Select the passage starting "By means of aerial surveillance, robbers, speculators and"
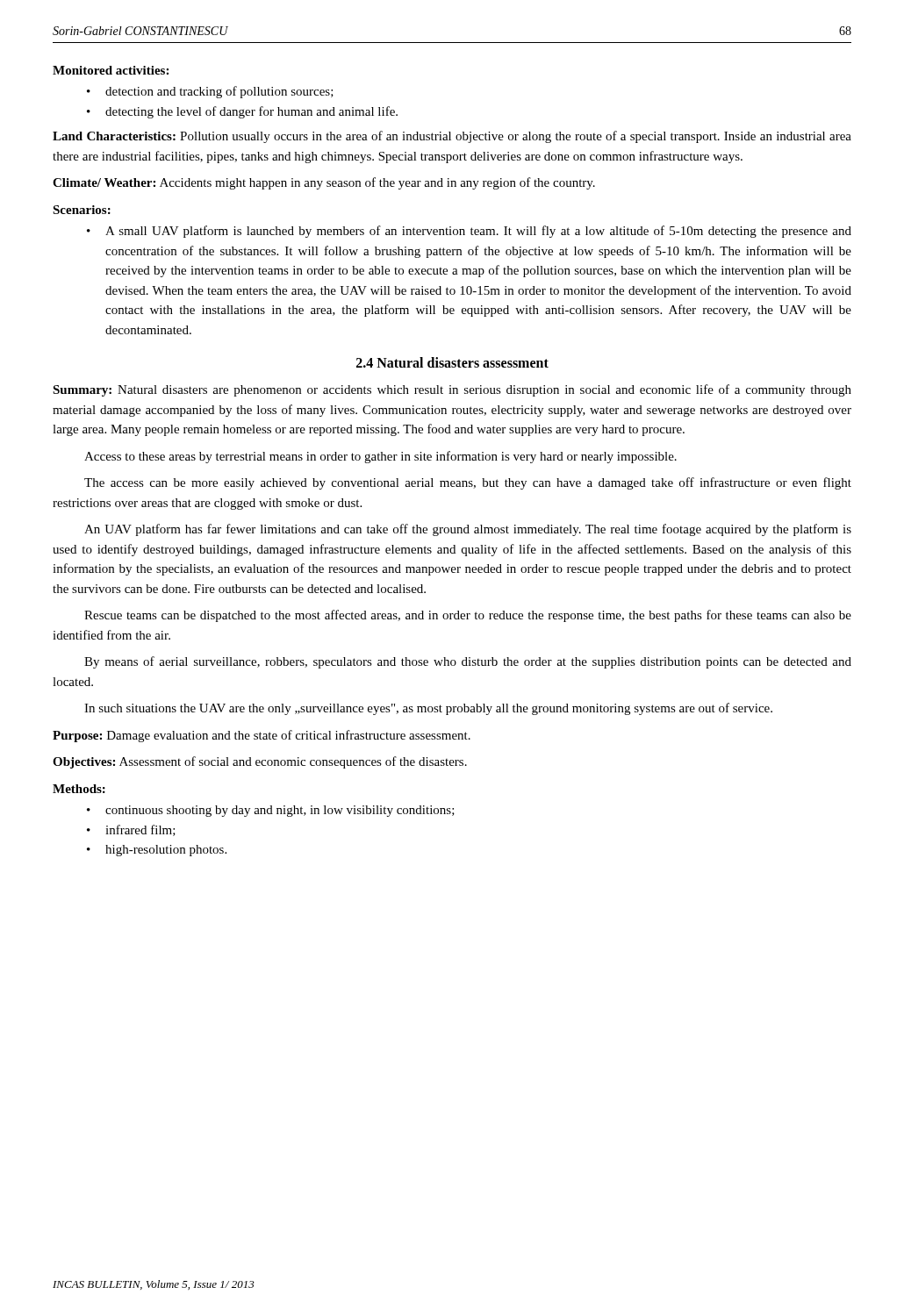Viewport: 904px width, 1316px height. coord(452,671)
